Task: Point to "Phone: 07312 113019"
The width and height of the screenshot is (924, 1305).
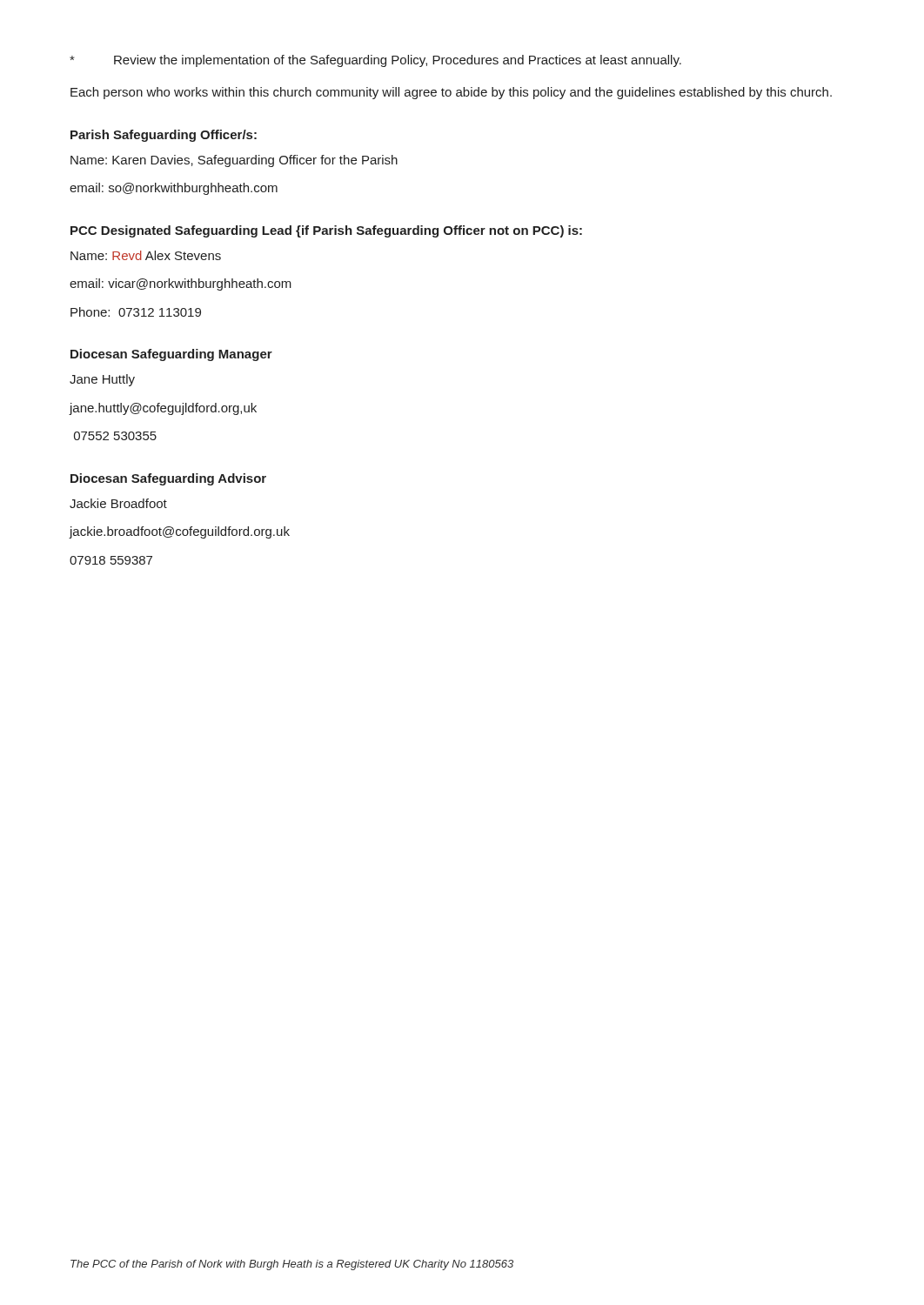Action: tap(136, 311)
